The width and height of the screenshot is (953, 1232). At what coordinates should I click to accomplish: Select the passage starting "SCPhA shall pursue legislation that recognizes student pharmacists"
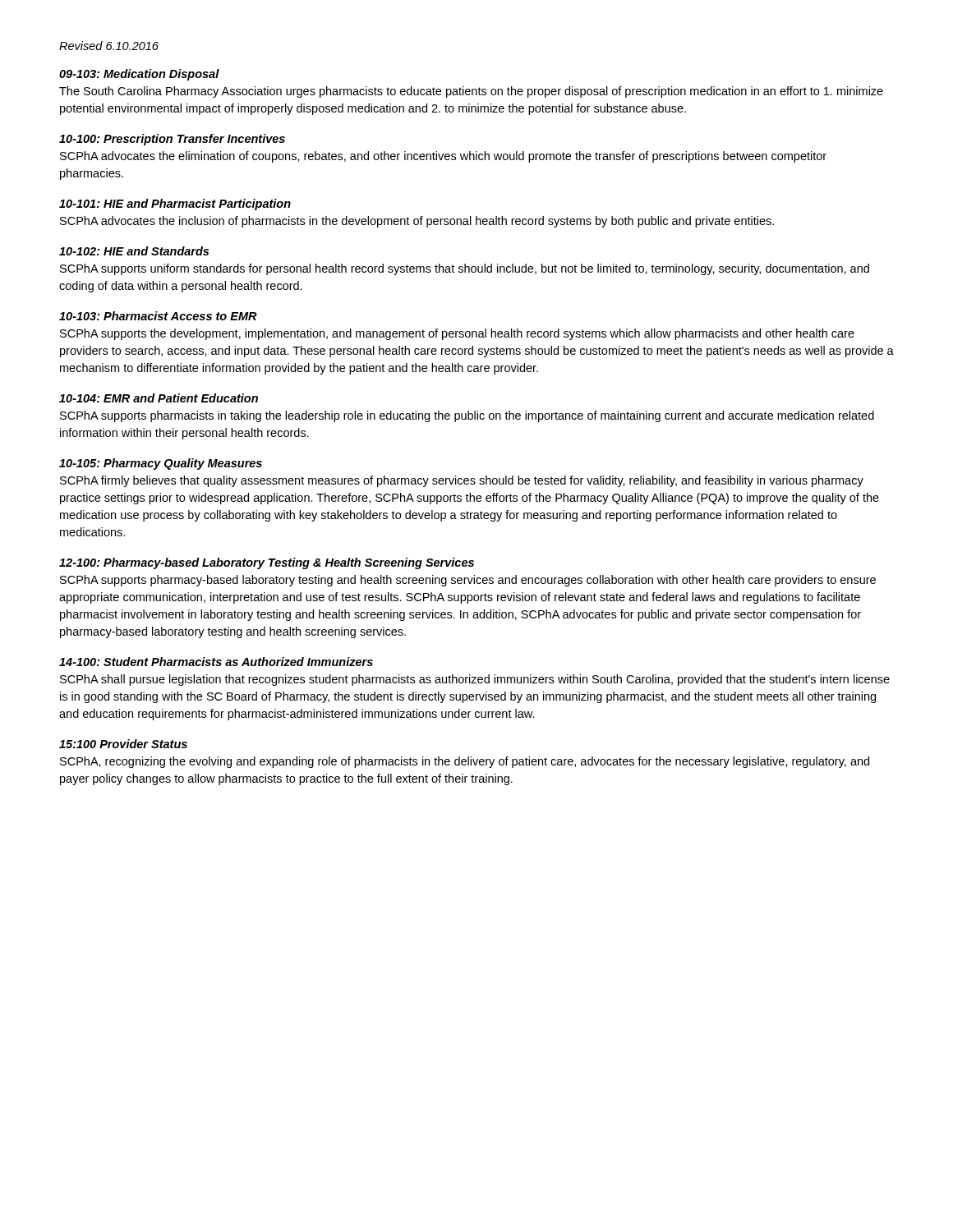[x=474, y=697]
